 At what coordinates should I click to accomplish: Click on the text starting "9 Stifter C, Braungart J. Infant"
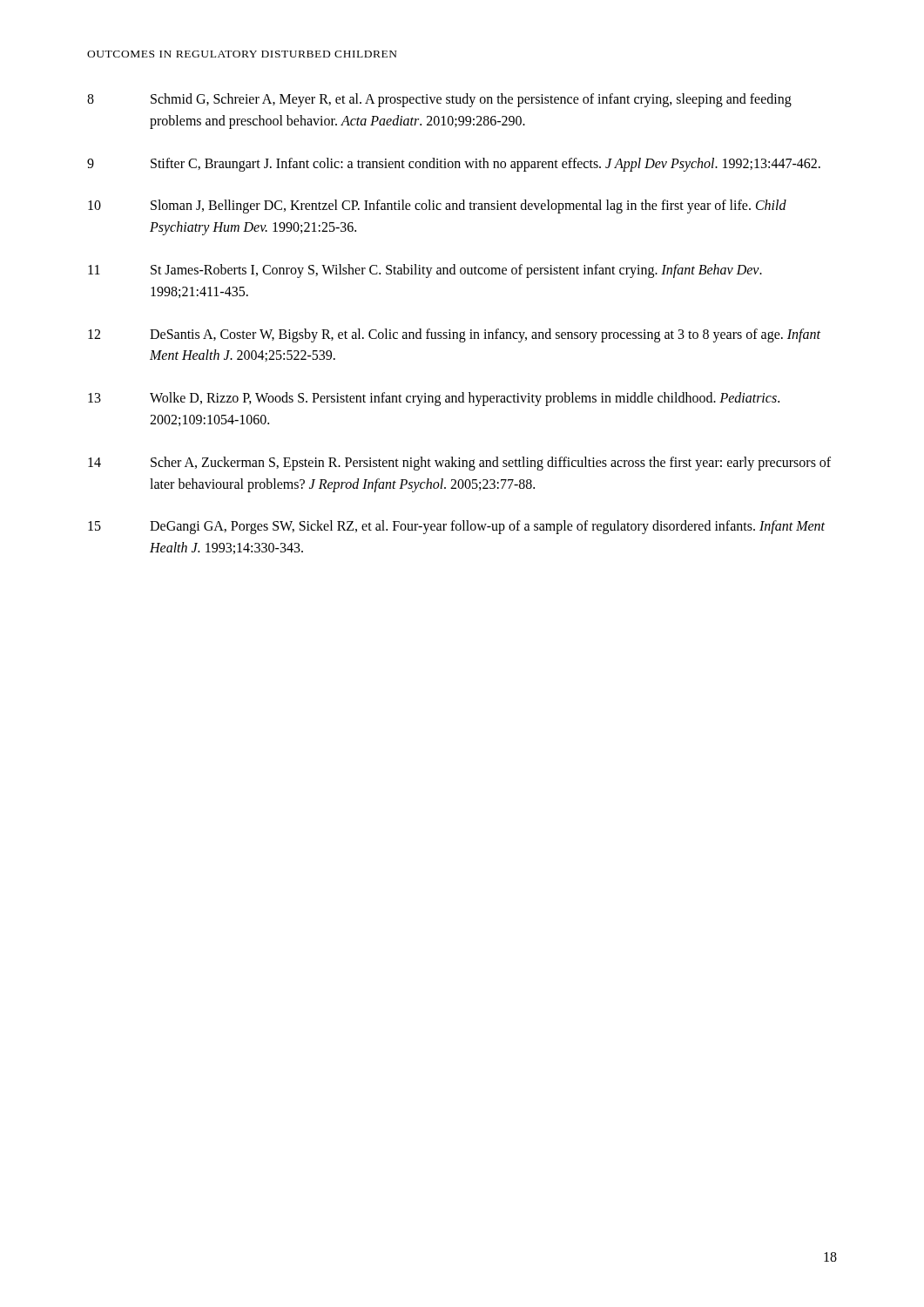462,164
